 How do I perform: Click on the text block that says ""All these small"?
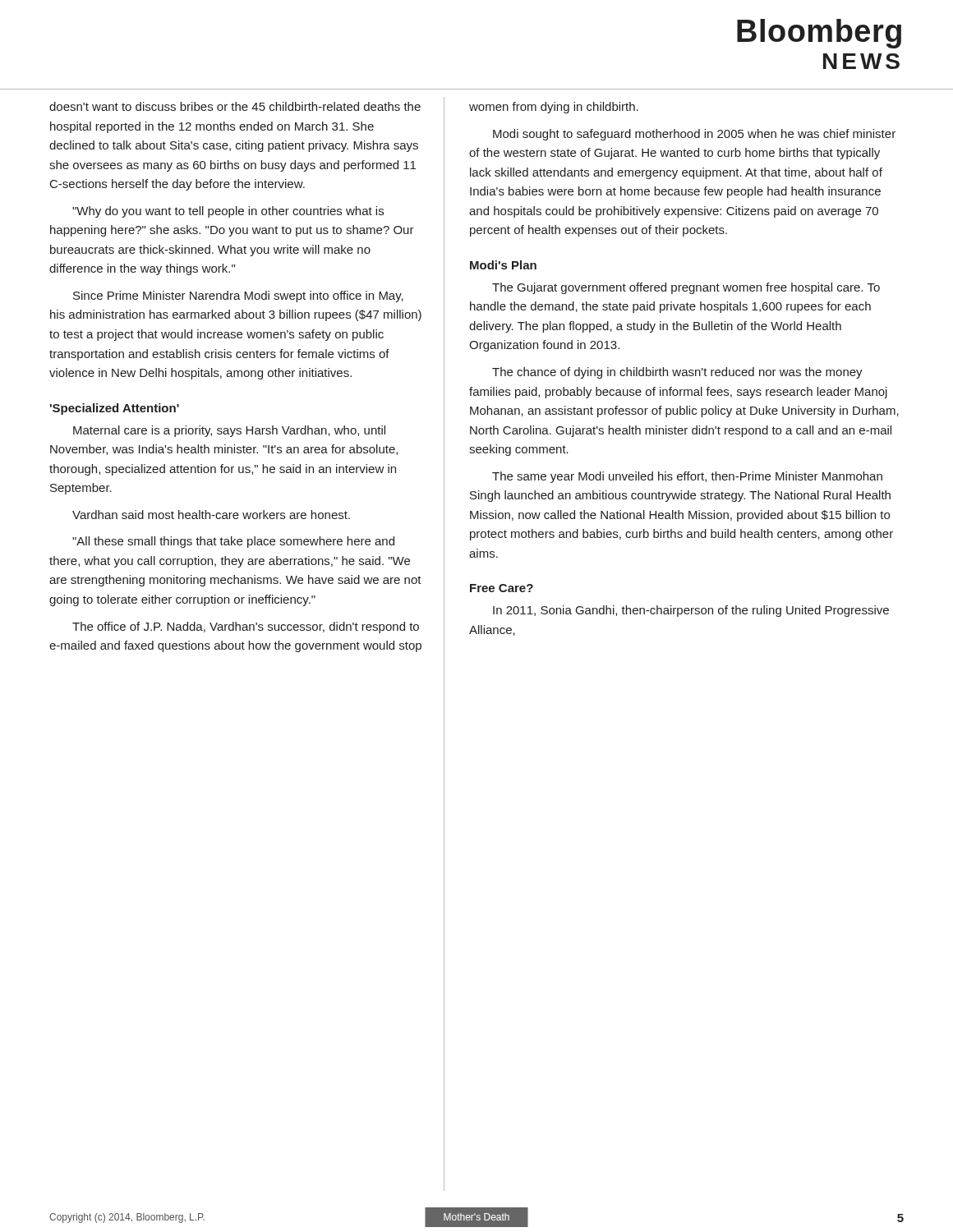pyautogui.click(x=235, y=570)
